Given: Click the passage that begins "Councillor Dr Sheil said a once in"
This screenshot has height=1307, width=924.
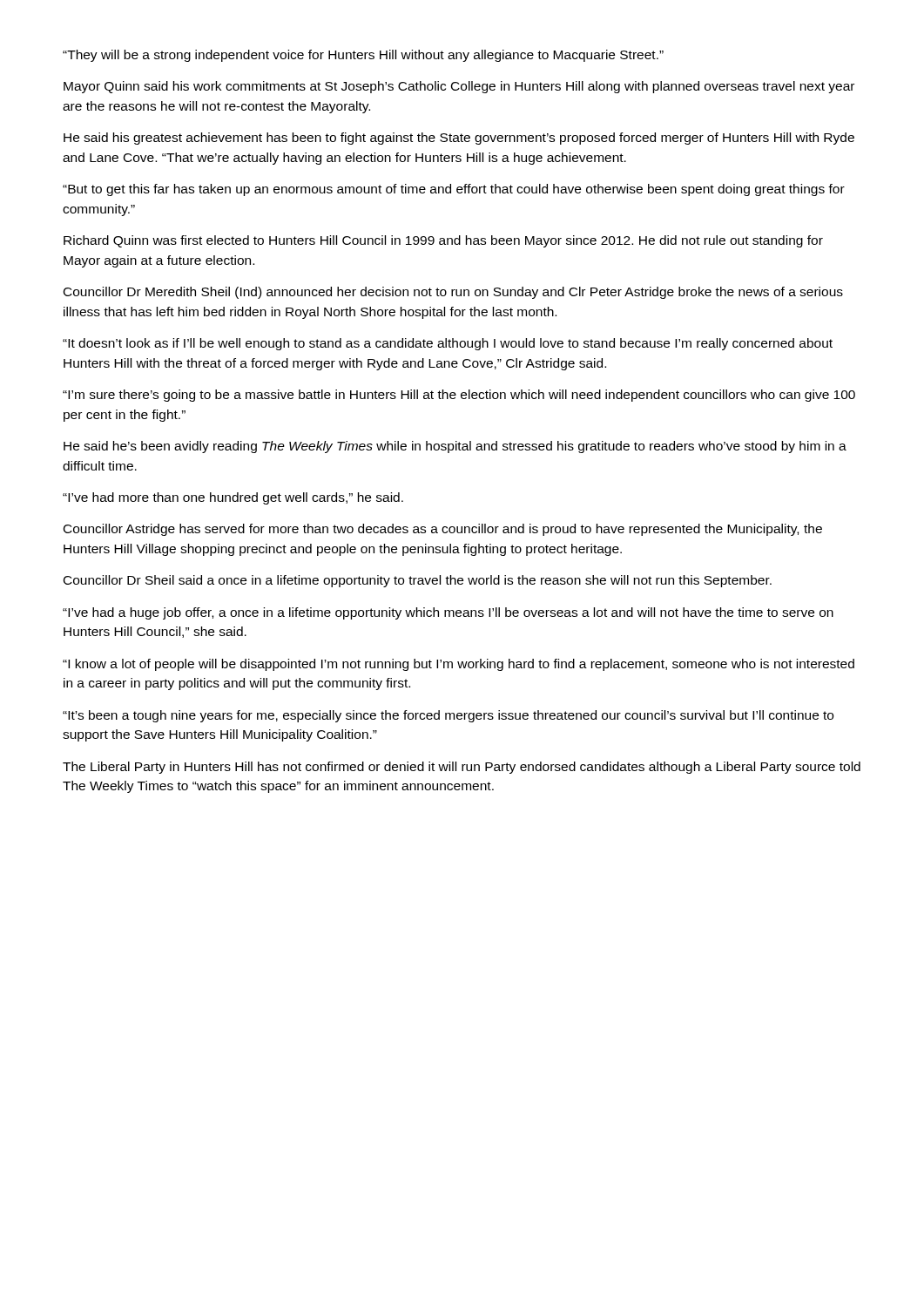Looking at the screenshot, I should point(418,580).
